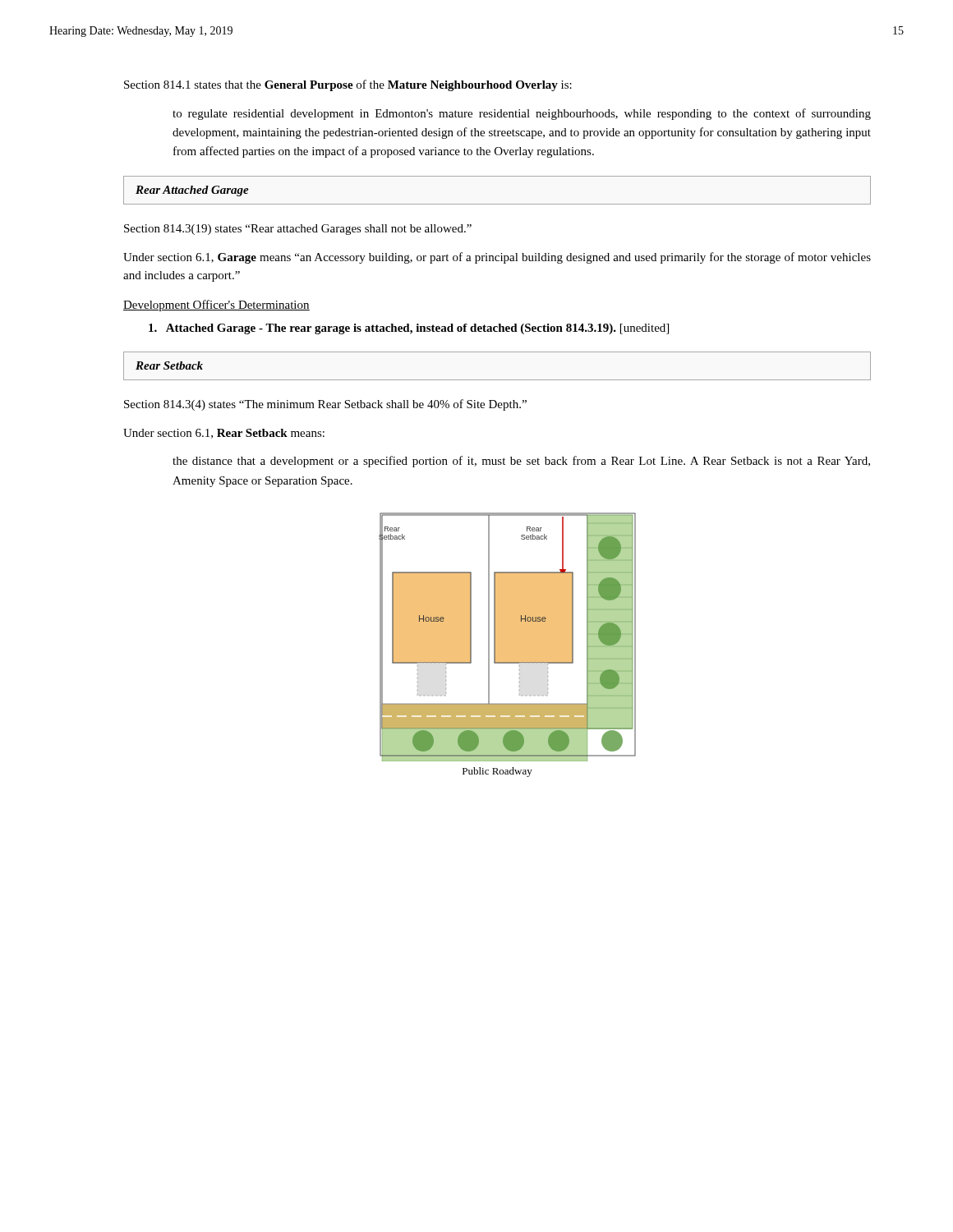Point to the region starting "Rear Setback"
This screenshot has height=1232, width=953.
pos(169,366)
